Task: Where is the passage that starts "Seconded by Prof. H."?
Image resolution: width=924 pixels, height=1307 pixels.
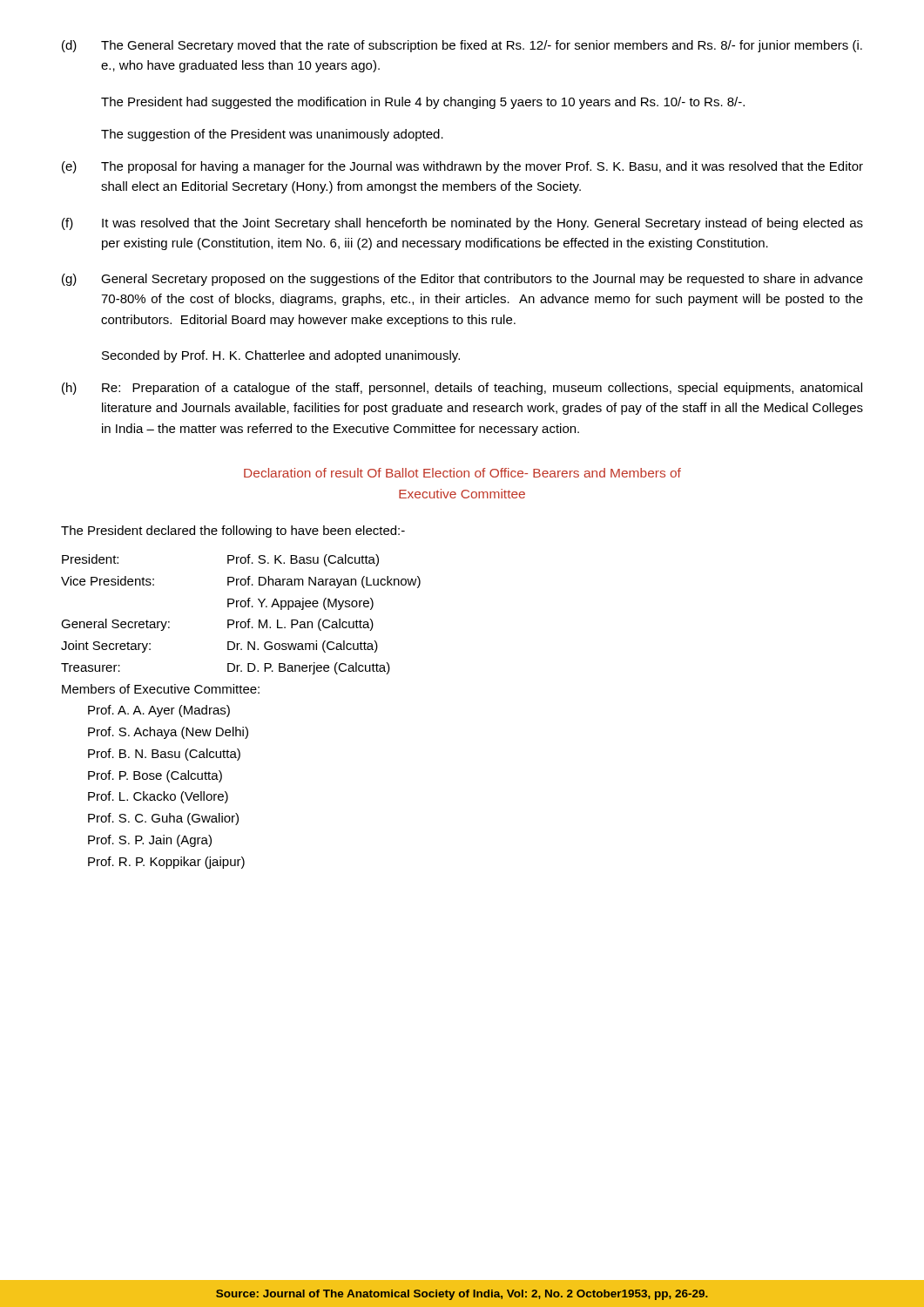Action: 281,355
